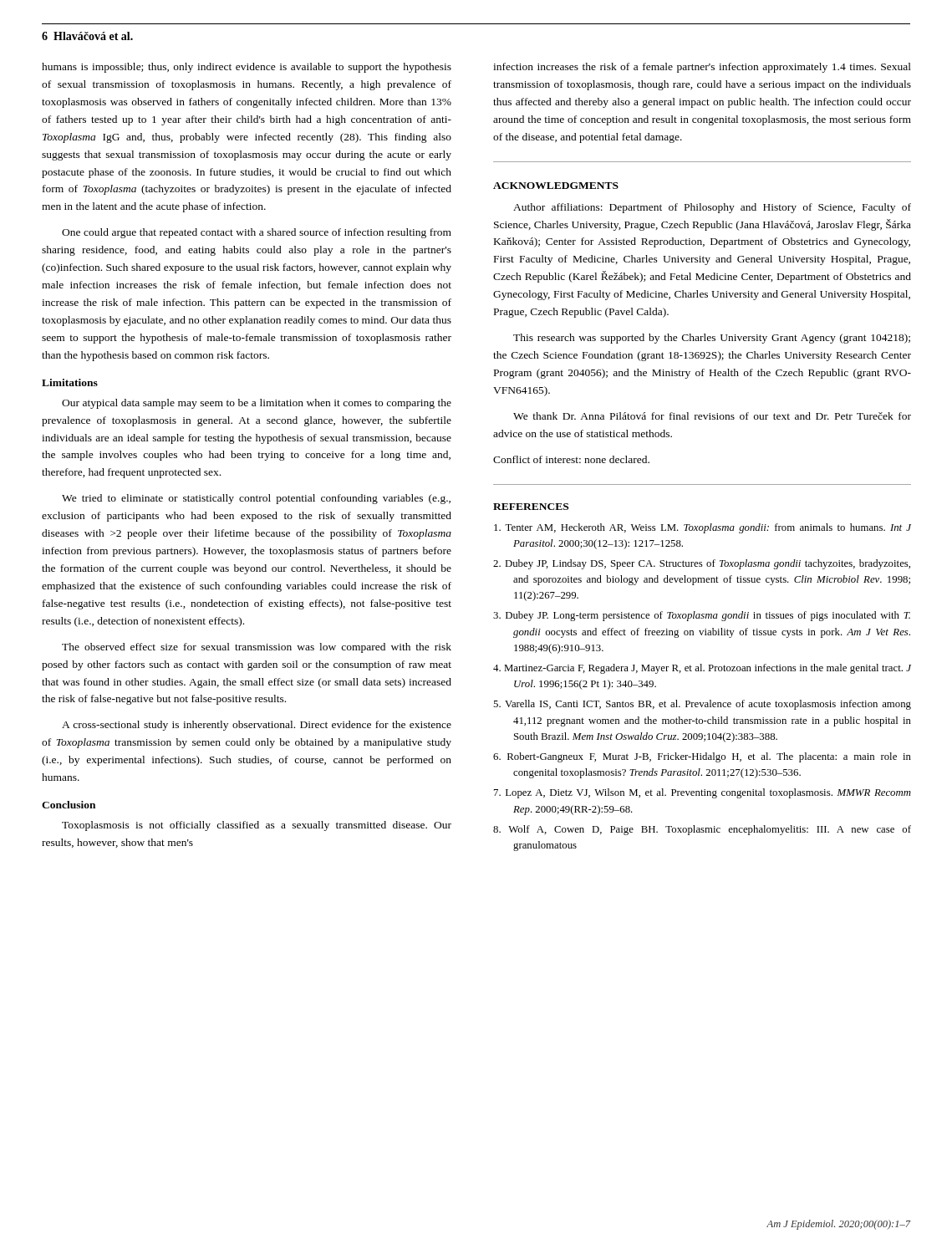This screenshot has width=952, height=1254.
Task: Click on the passage starting "Toxoplasmosis is not officially classified as a sexually"
Action: click(247, 834)
